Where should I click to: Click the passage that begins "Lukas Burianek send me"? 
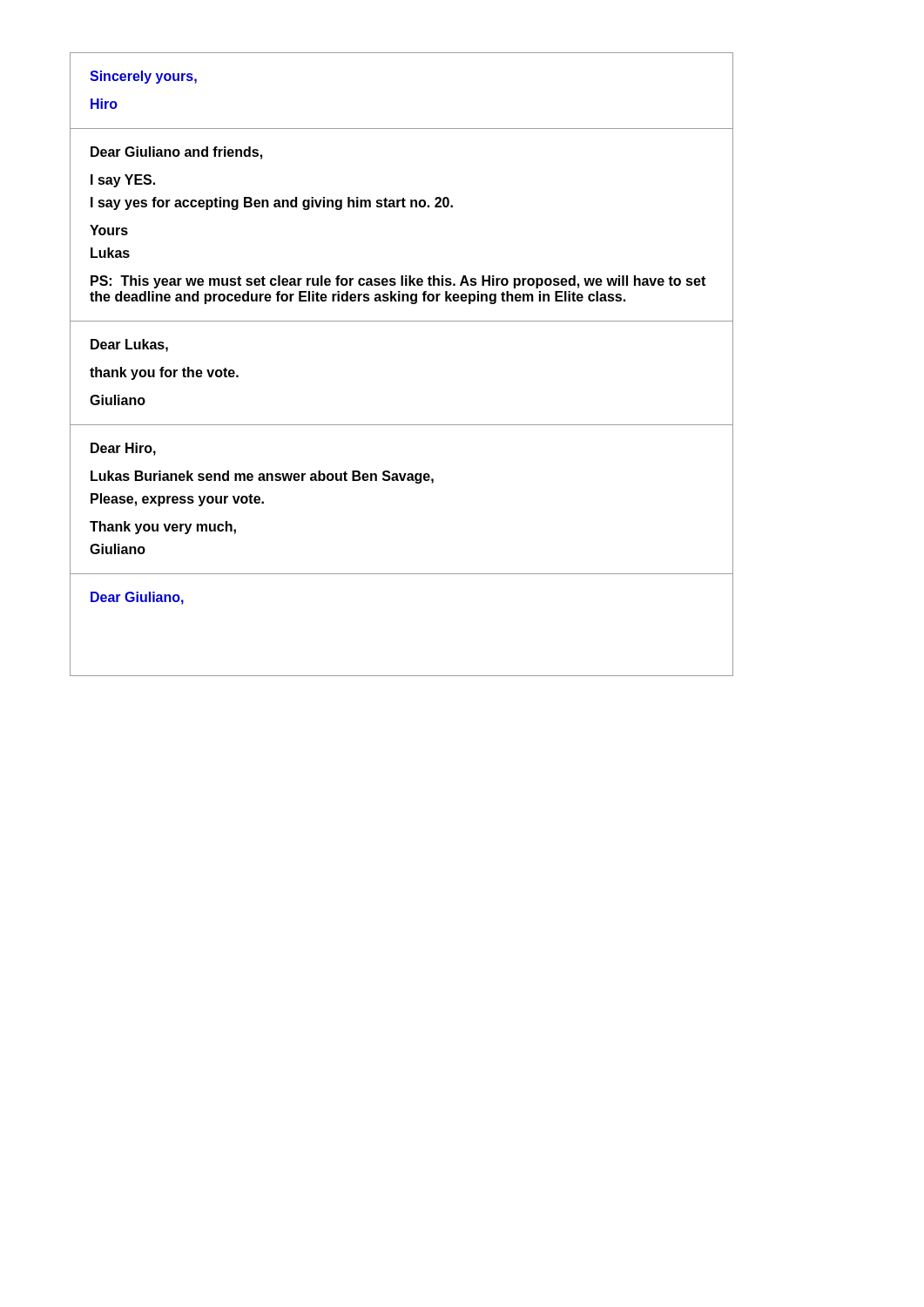pos(401,477)
